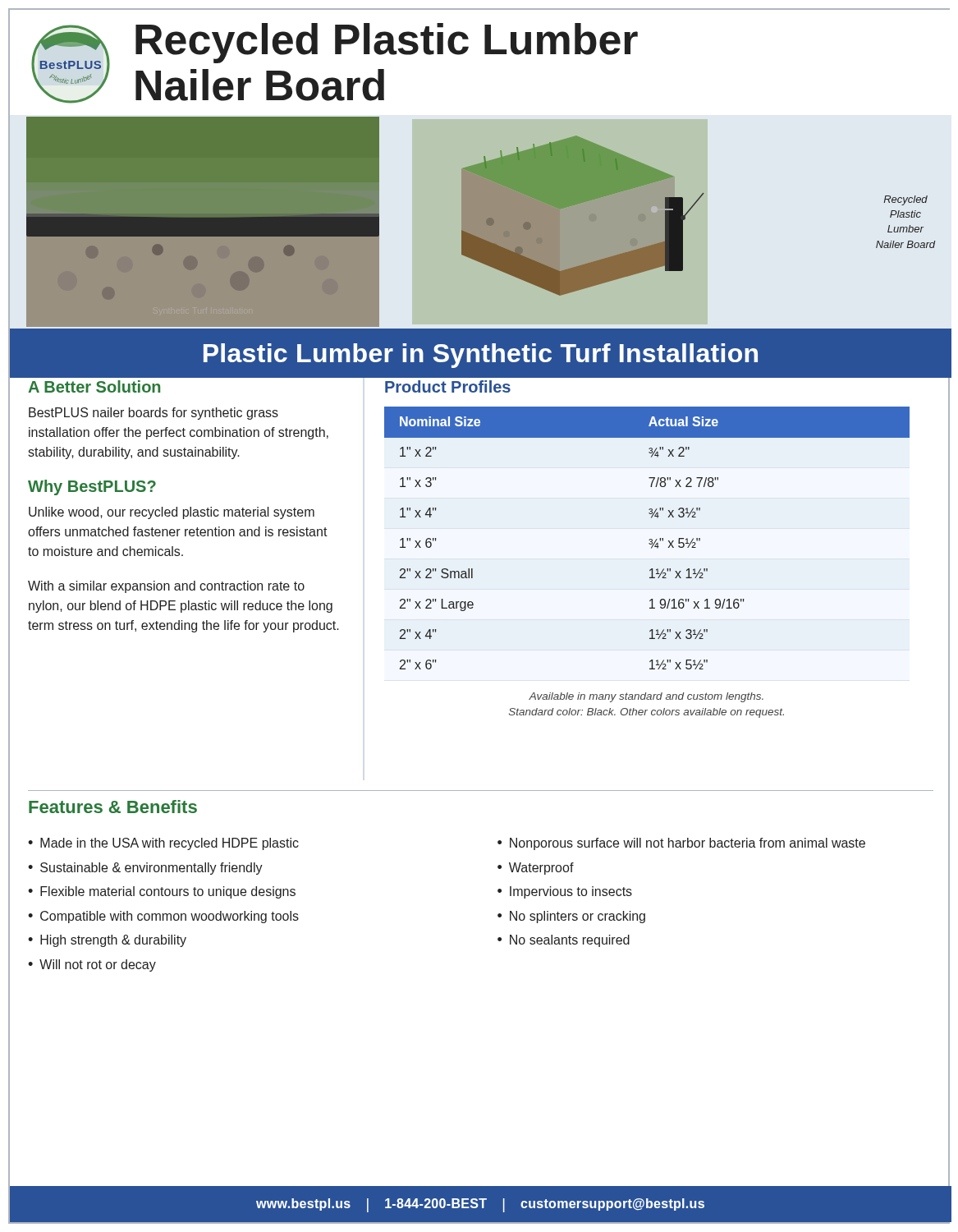Select the section header with the text "A Better Solution"
This screenshot has height=1232, width=958.
point(95,387)
